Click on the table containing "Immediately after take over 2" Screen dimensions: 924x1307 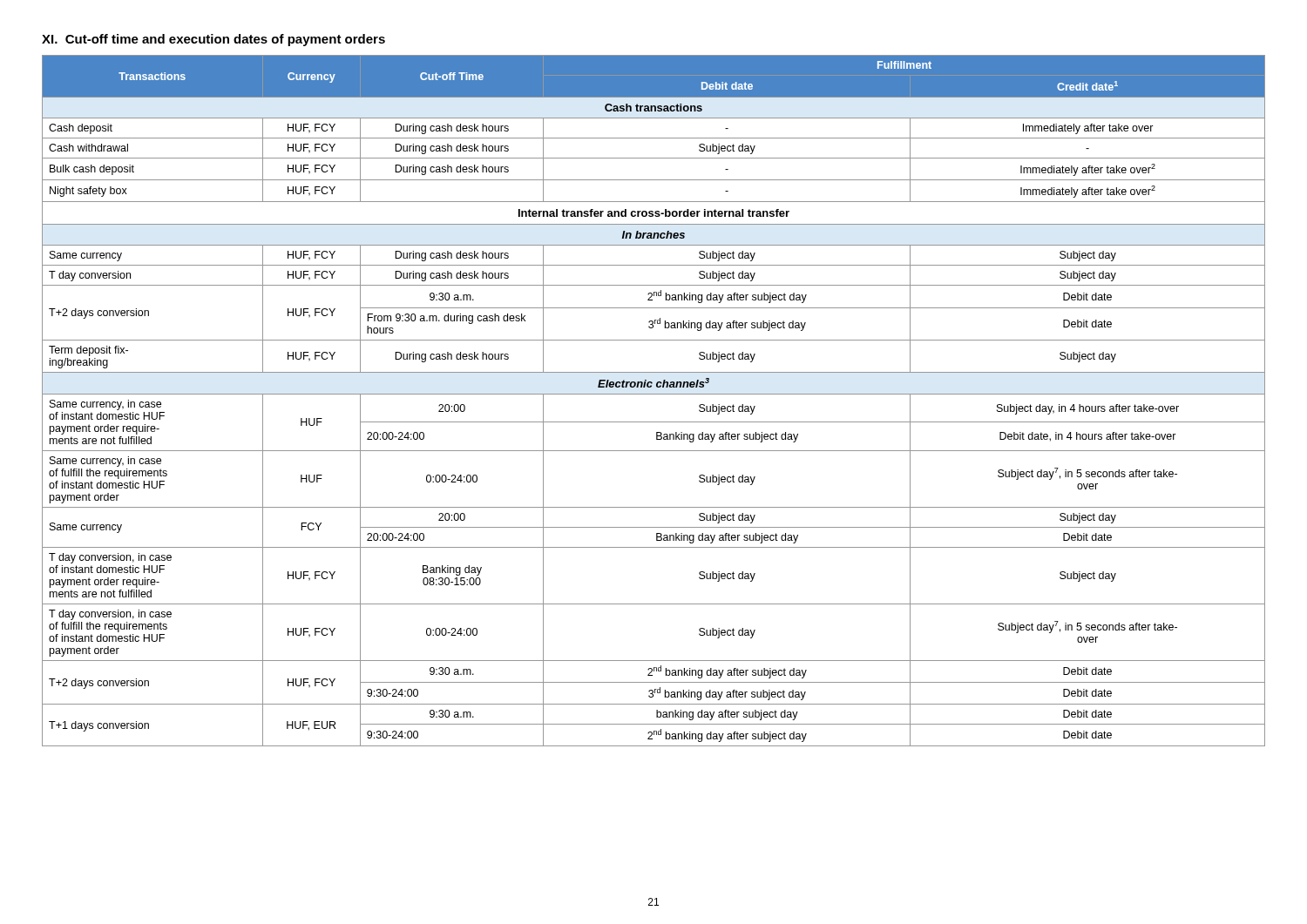pyautogui.click(x=654, y=401)
